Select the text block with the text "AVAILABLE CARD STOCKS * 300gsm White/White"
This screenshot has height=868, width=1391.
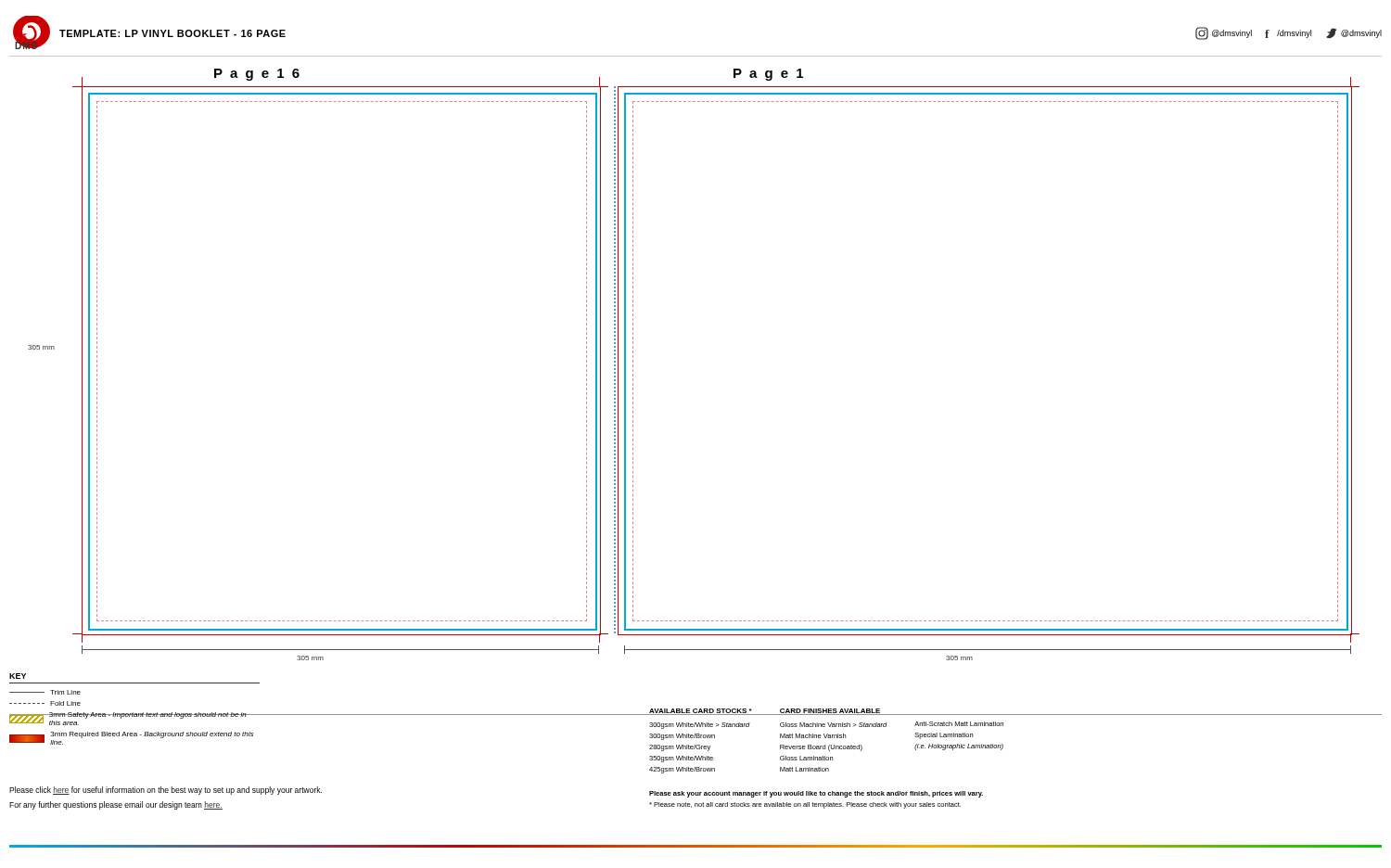click(x=1015, y=712)
